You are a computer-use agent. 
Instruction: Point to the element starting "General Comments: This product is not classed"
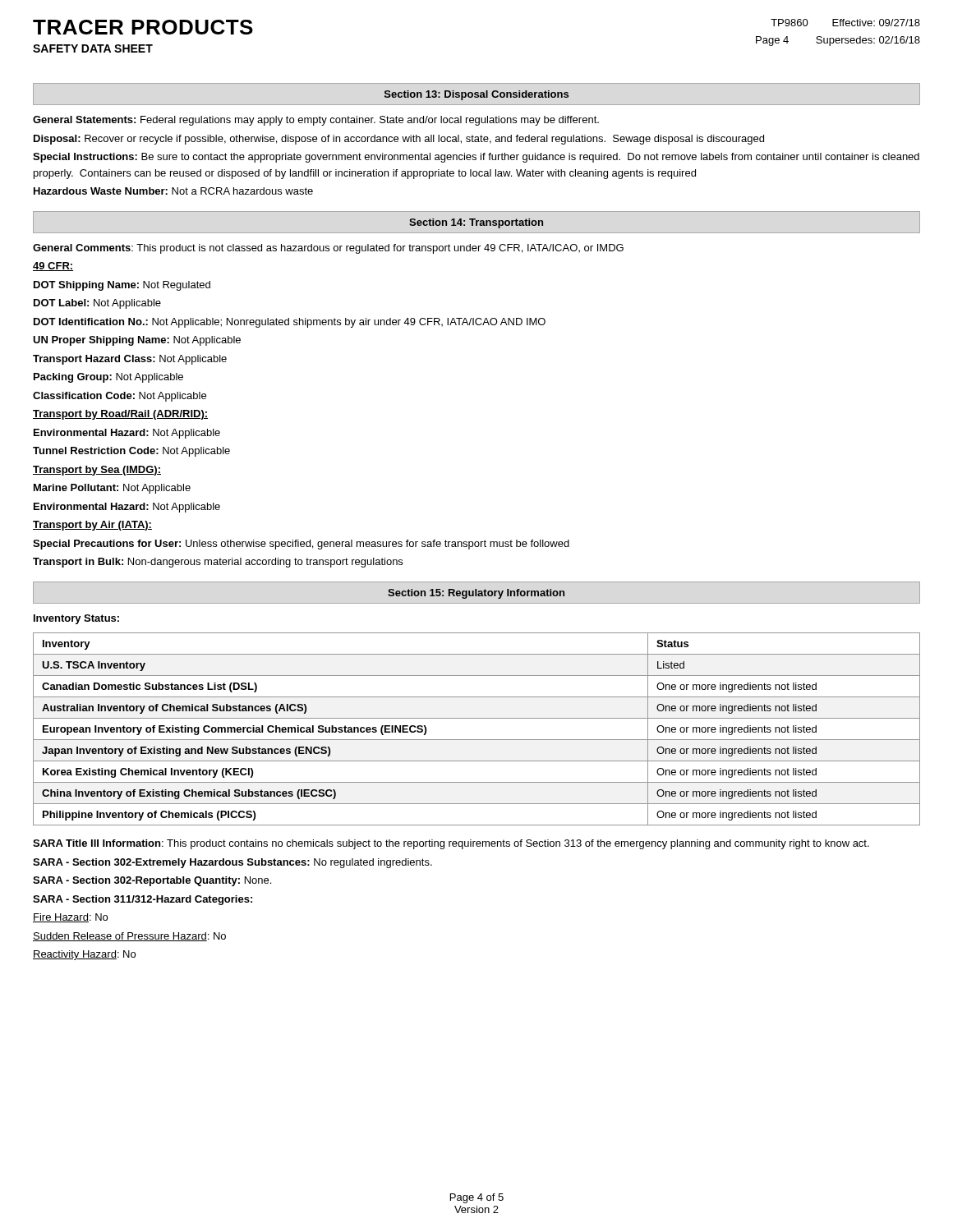(328, 249)
